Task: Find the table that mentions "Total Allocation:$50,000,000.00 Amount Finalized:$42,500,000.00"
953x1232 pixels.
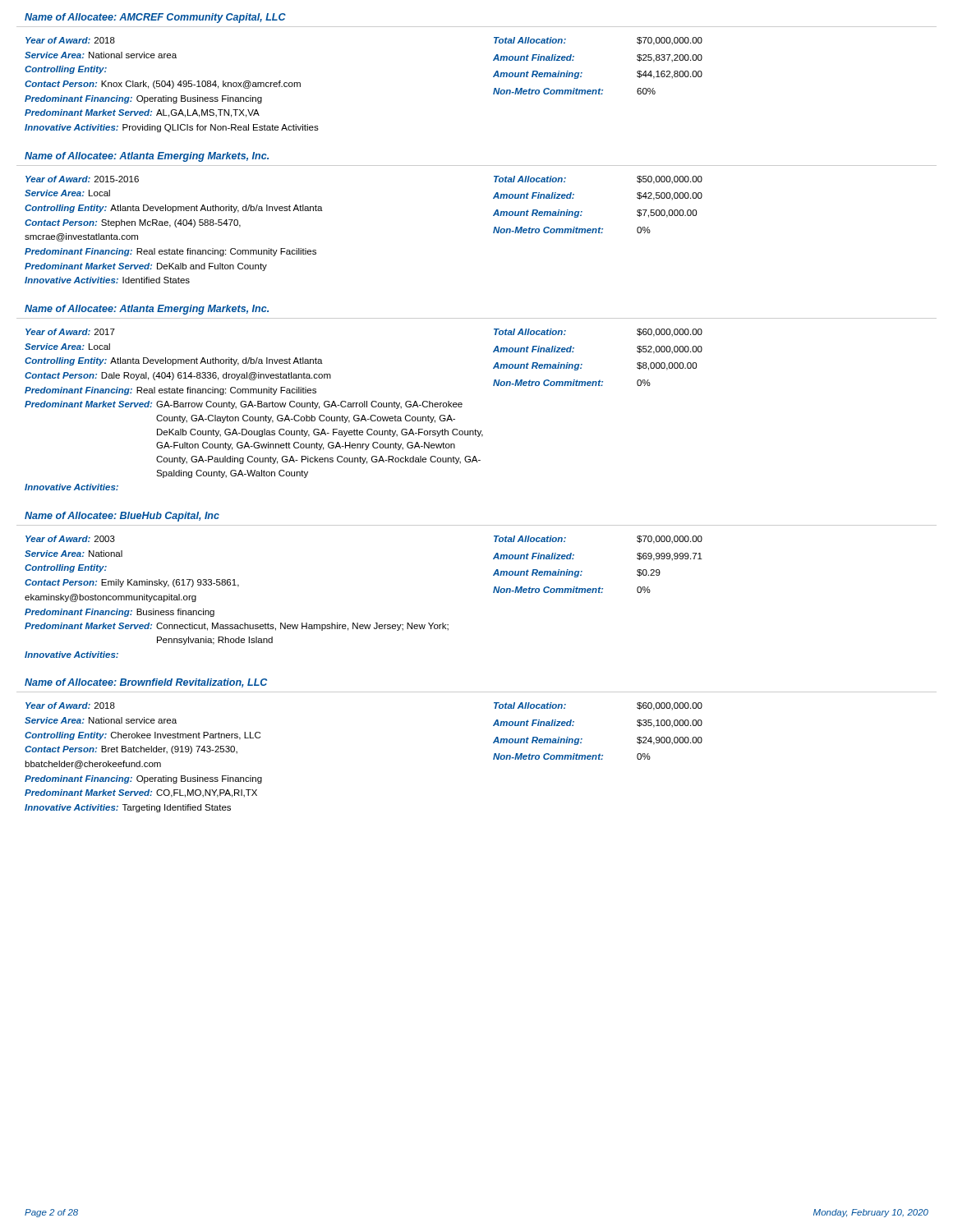Action: (641, 230)
